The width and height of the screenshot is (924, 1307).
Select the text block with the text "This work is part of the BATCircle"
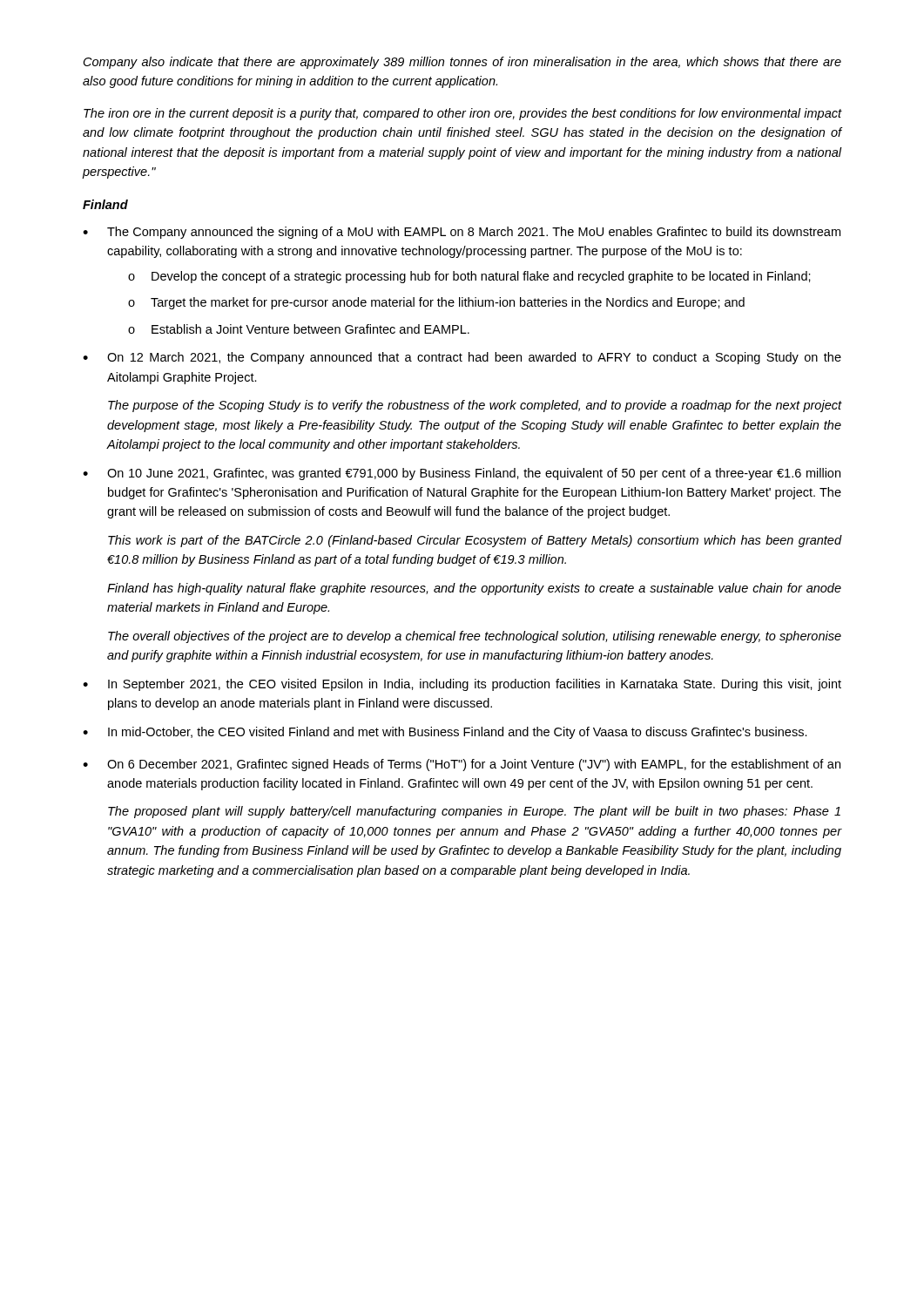tap(474, 550)
